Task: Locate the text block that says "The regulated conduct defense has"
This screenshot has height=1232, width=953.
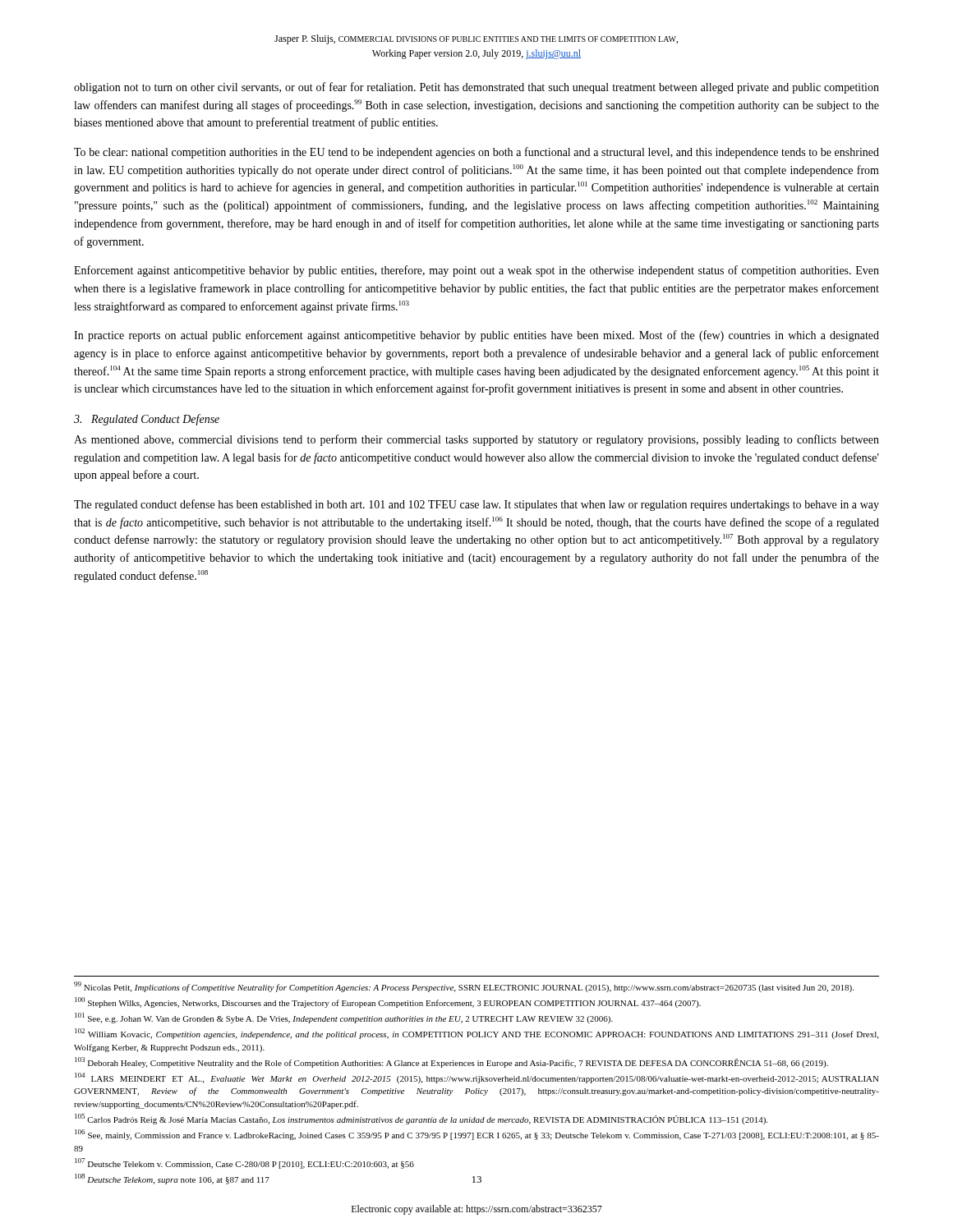Action: (x=476, y=540)
